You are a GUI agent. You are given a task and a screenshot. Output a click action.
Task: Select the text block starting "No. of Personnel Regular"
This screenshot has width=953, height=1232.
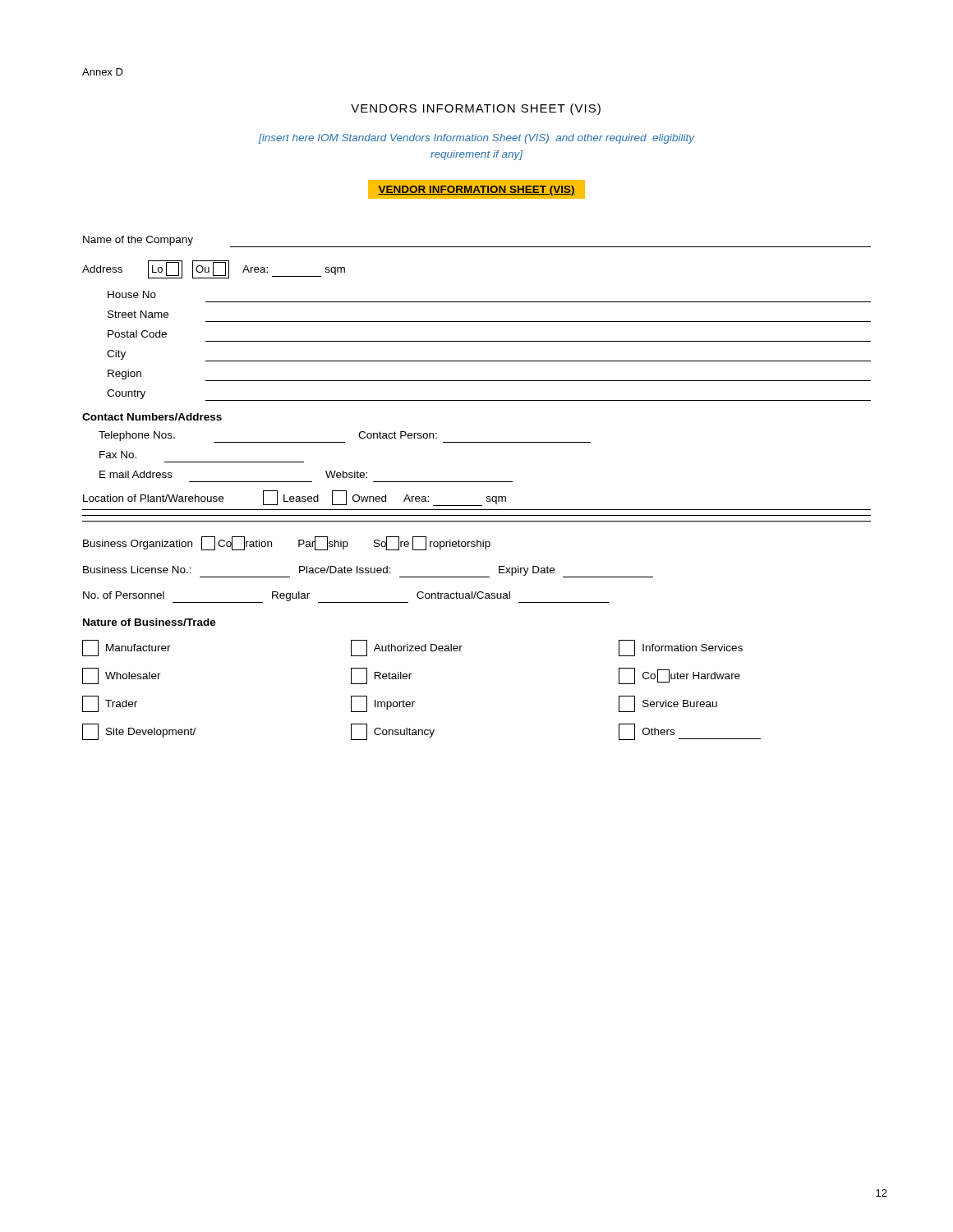click(x=346, y=595)
